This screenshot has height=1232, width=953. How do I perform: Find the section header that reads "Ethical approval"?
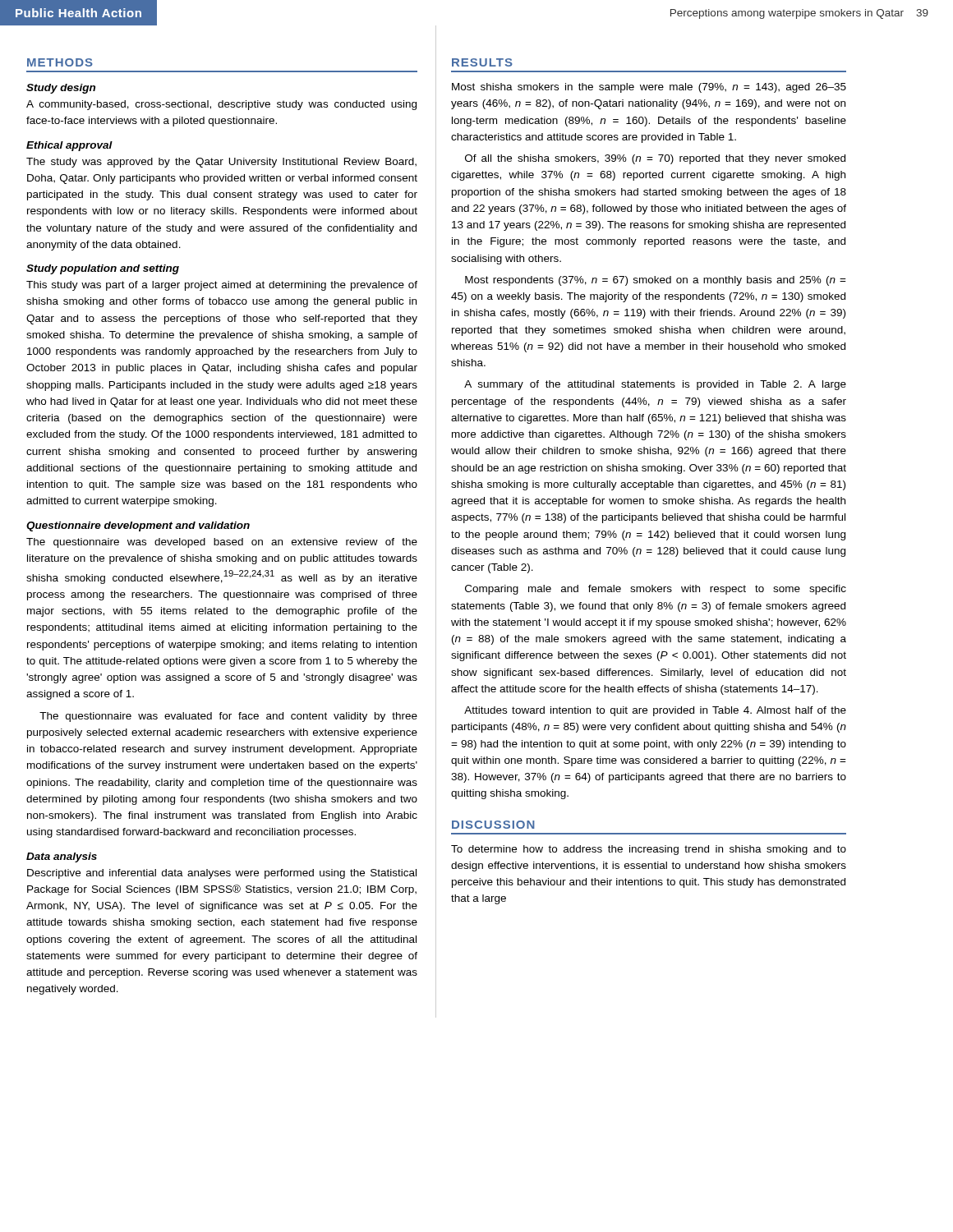[x=69, y=145]
